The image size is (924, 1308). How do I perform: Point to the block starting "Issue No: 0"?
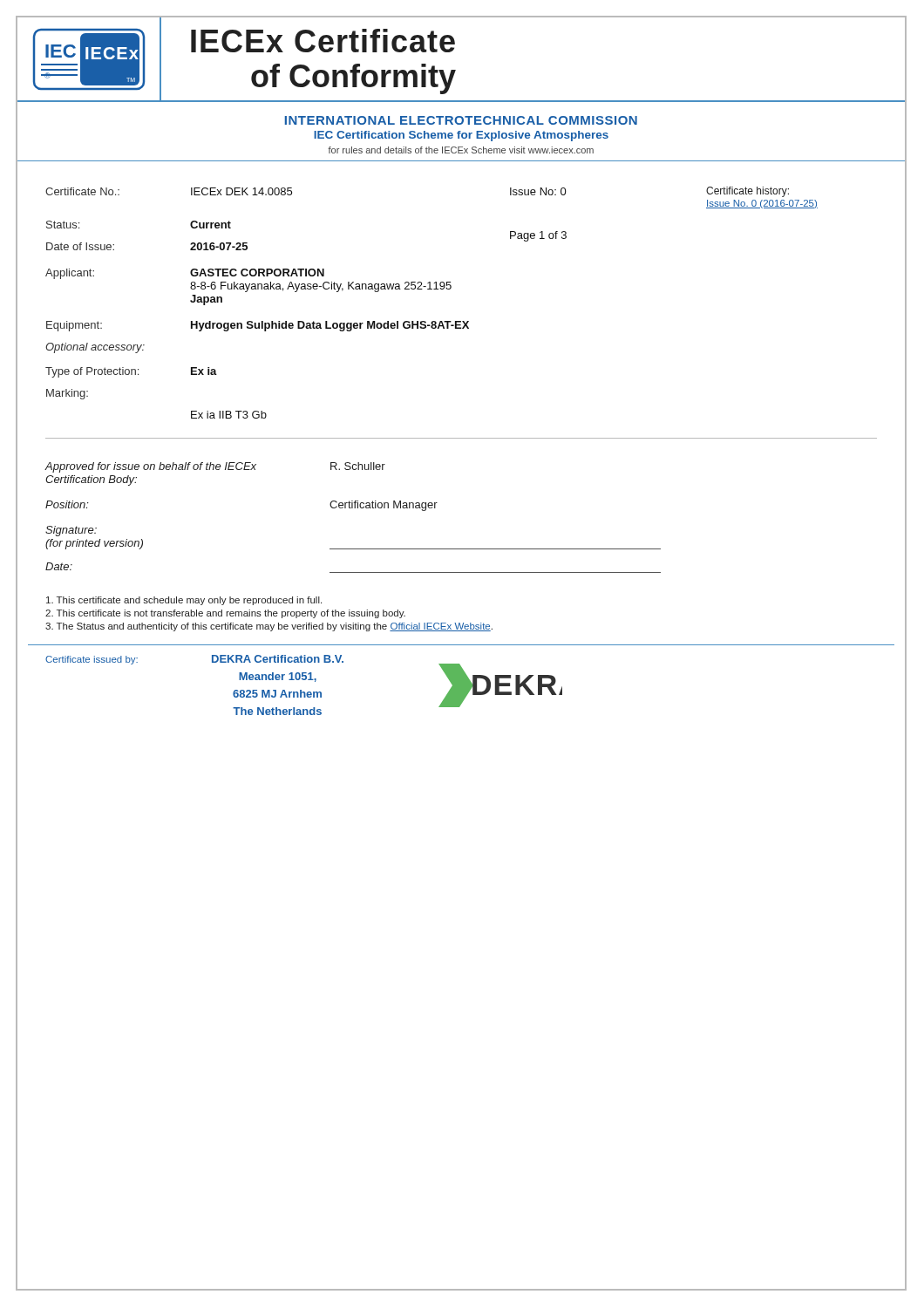(x=538, y=191)
